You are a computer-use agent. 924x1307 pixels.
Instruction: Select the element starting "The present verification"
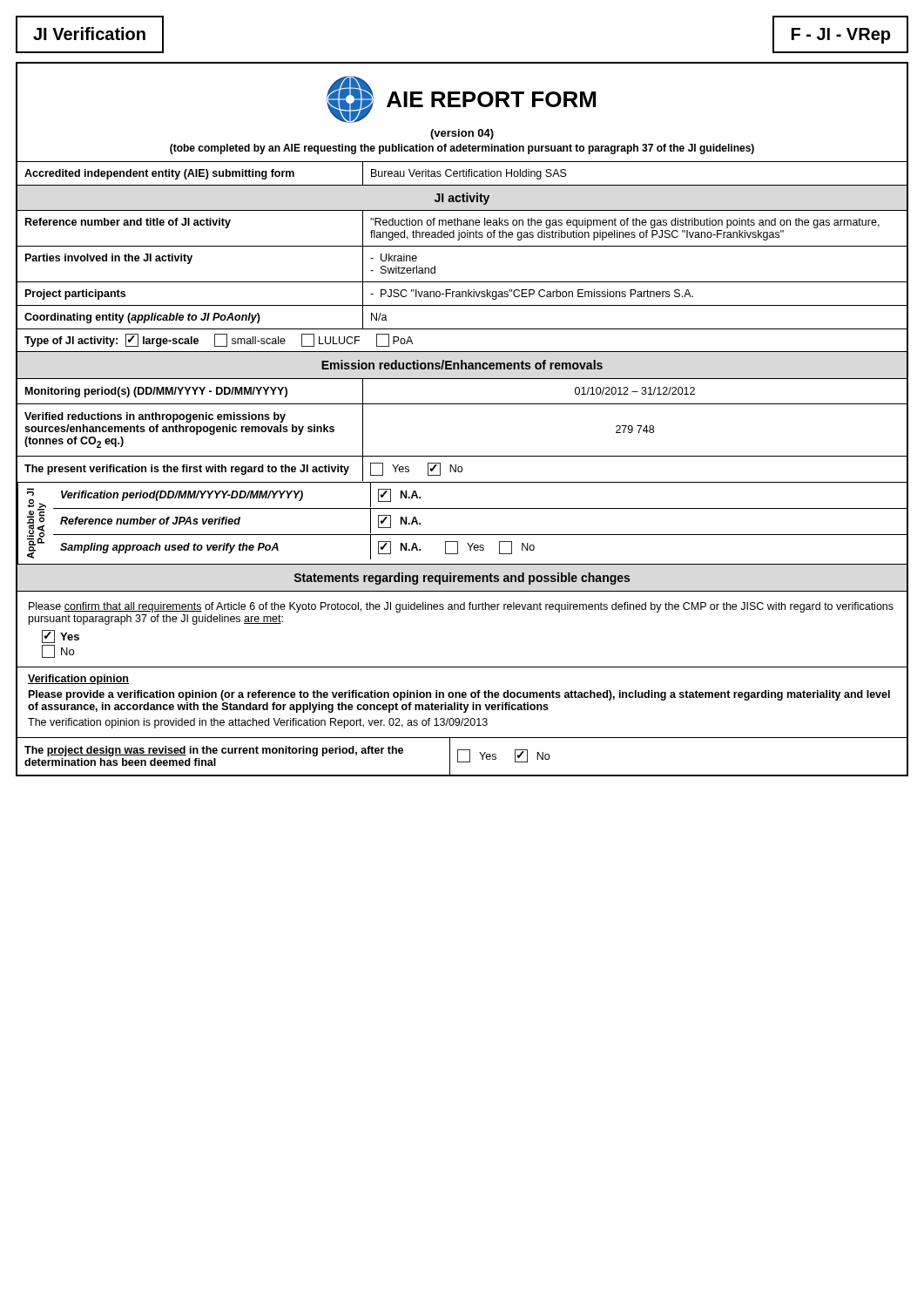187,469
